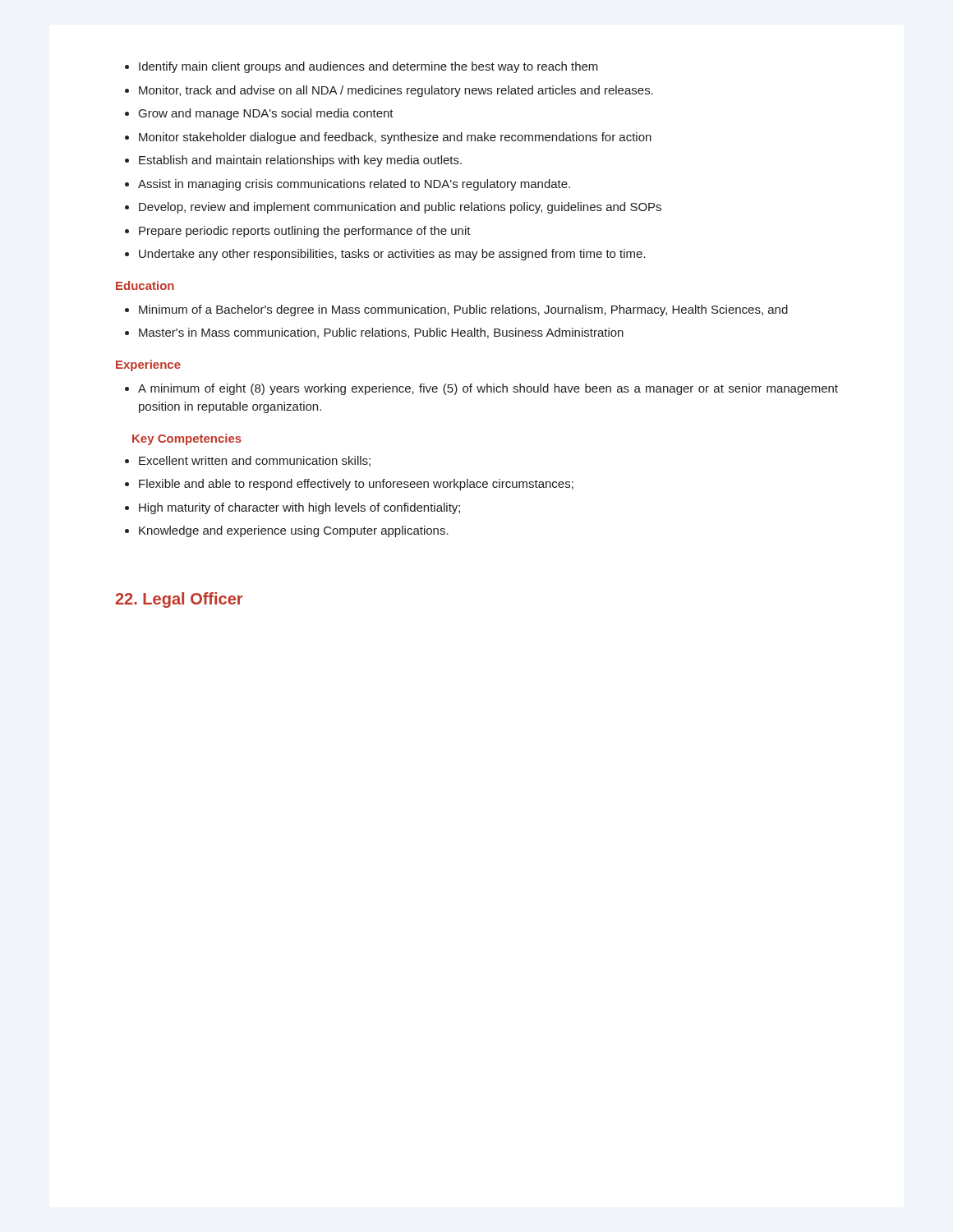Find the text block starting "Establish and maintain relationships with key media"

tap(300, 161)
